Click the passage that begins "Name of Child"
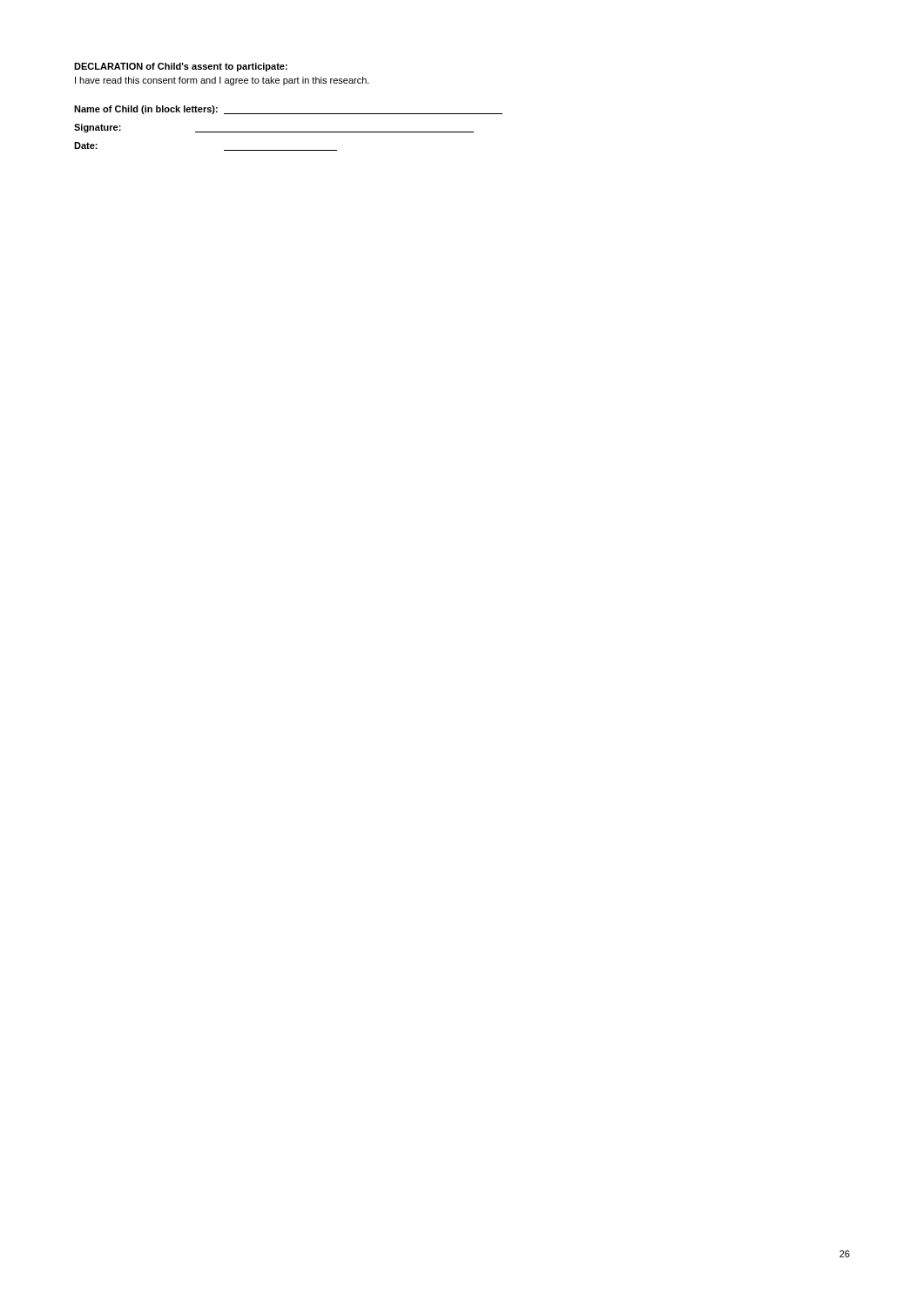Image resolution: width=924 pixels, height=1307 pixels. [x=462, y=108]
